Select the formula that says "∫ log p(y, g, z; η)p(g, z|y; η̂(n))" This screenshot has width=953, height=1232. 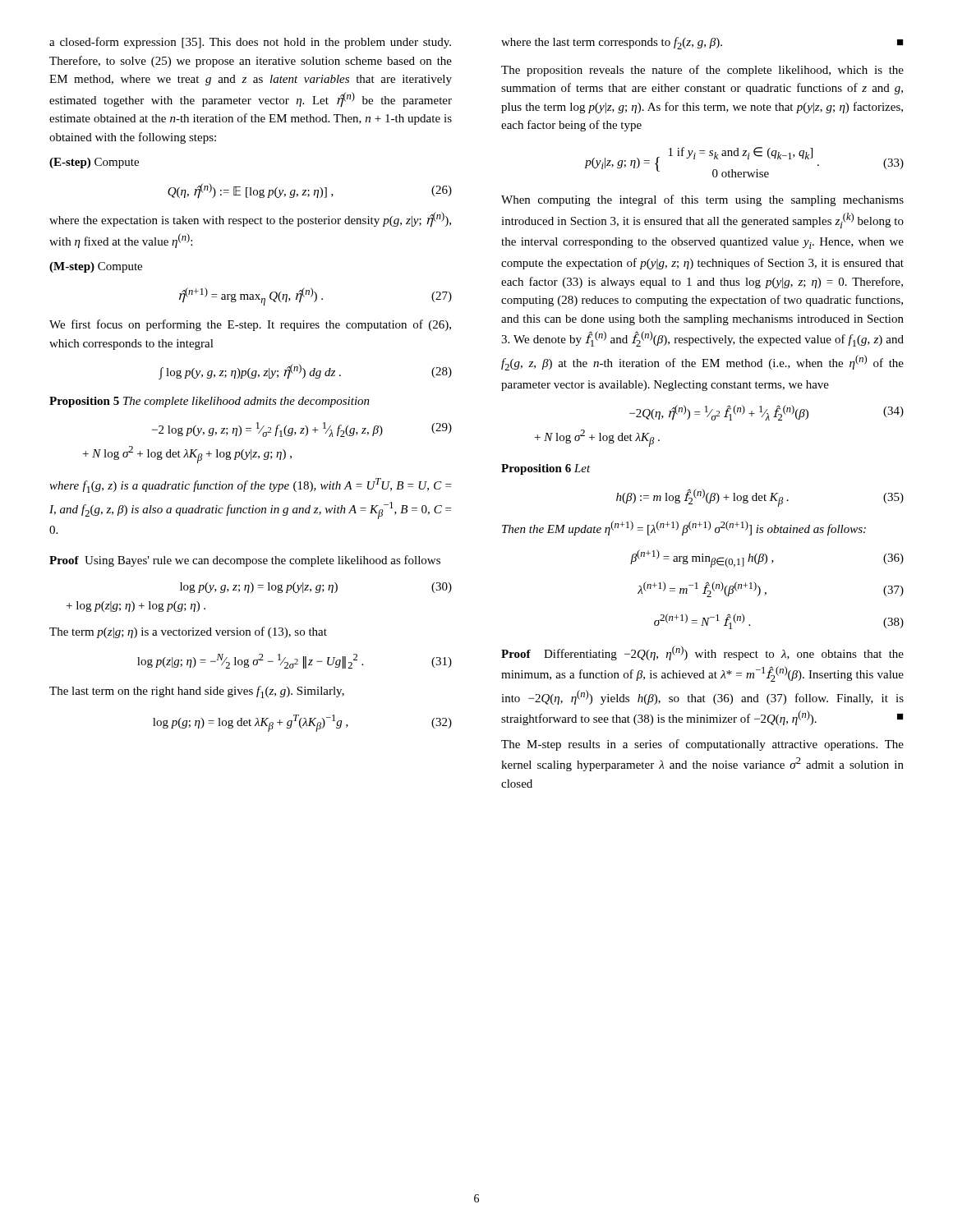(x=251, y=371)
